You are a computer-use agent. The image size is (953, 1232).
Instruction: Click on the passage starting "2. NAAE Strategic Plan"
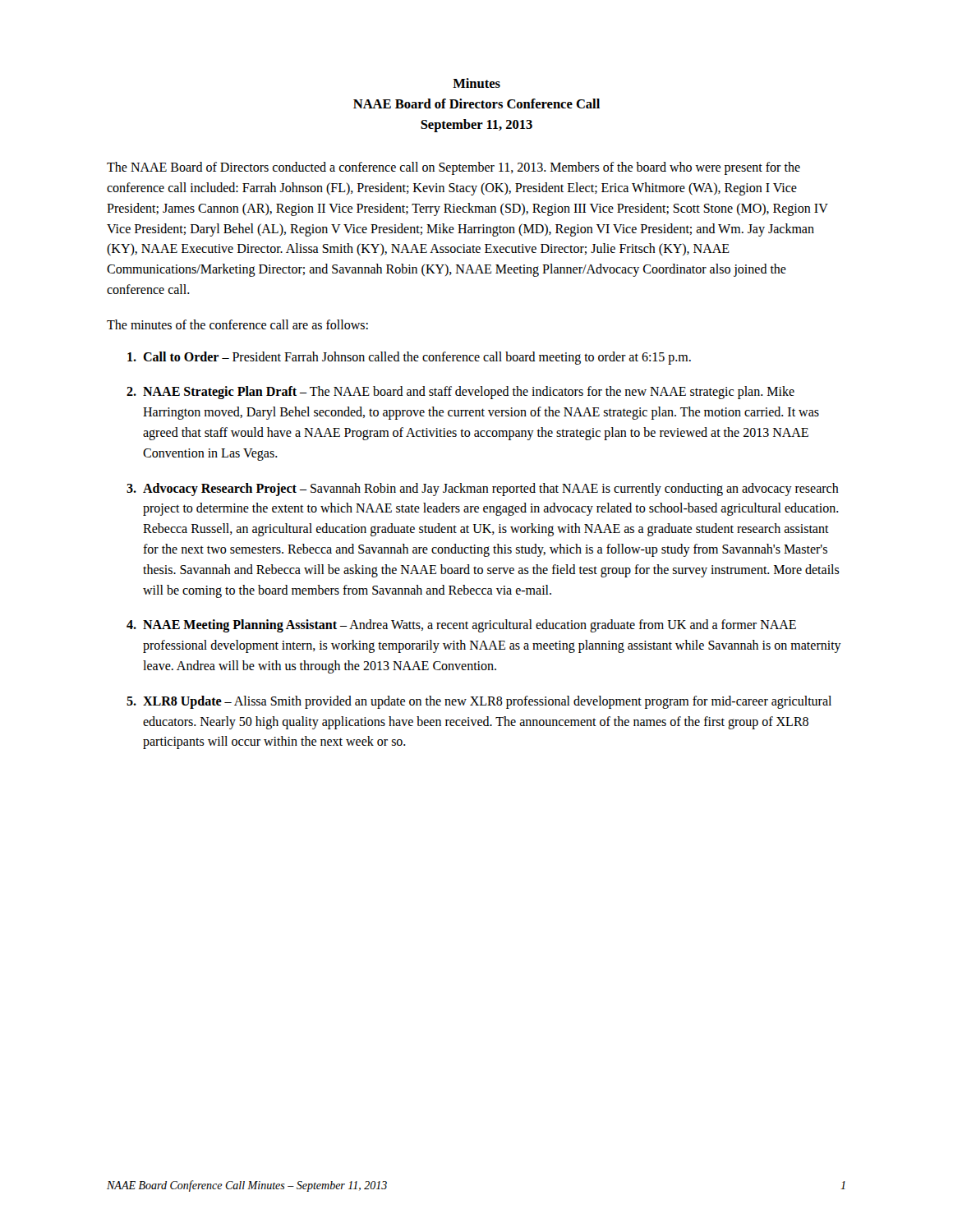[x=476, y=423]
